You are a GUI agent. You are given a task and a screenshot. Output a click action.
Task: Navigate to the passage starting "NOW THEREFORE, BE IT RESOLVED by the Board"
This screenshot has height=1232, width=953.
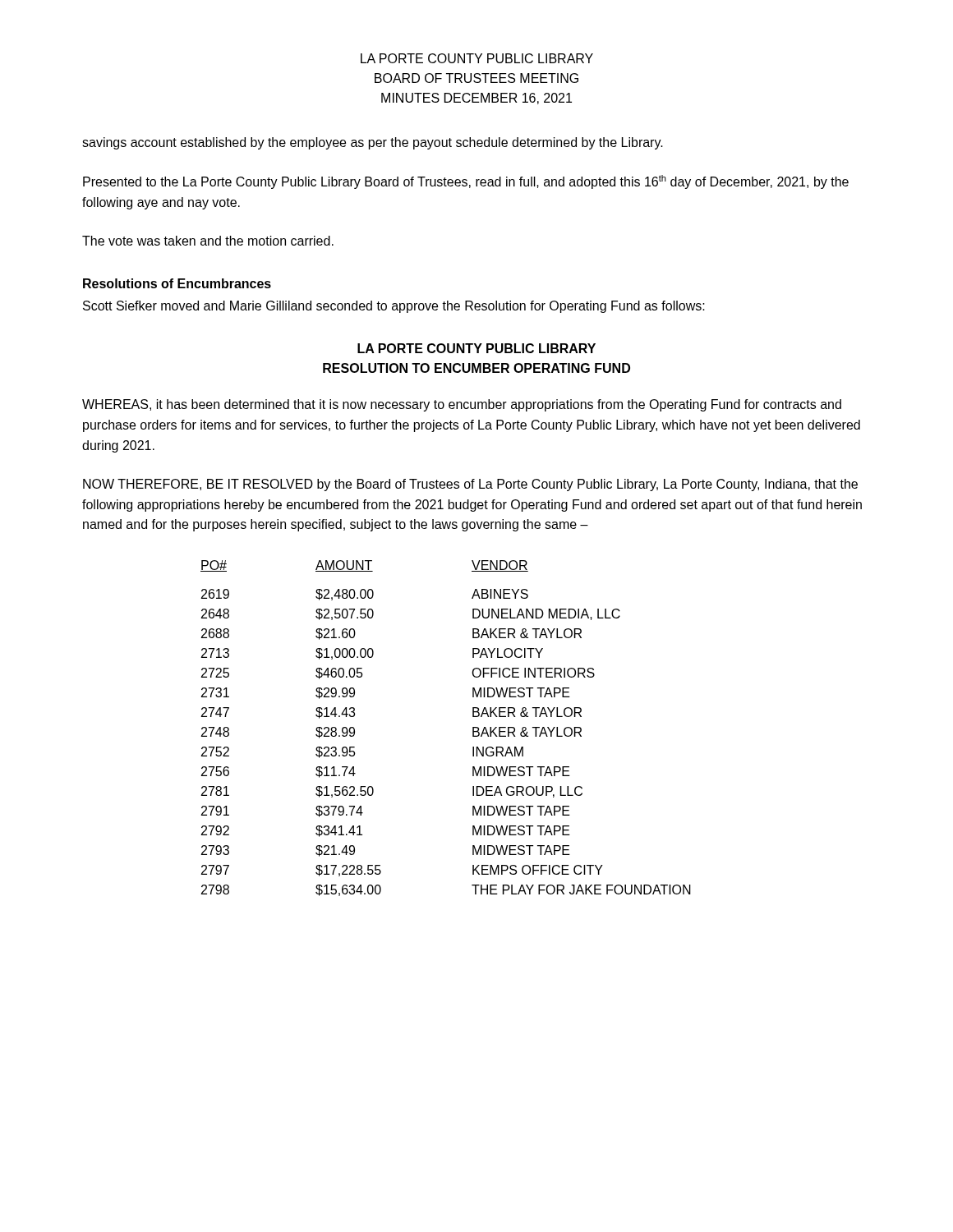click(472, 504)
